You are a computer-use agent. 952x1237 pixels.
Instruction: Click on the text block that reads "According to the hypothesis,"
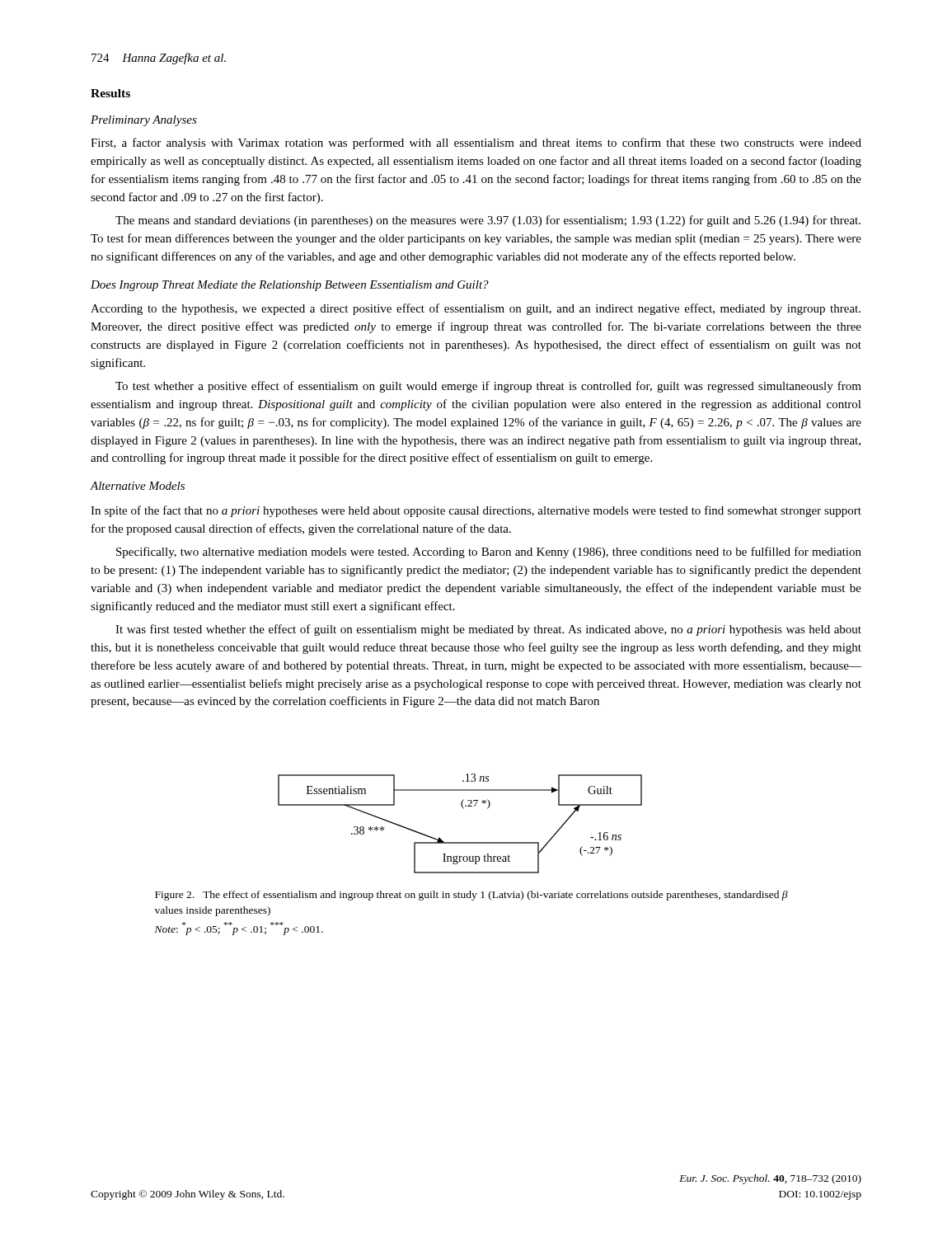click(476, 336)
